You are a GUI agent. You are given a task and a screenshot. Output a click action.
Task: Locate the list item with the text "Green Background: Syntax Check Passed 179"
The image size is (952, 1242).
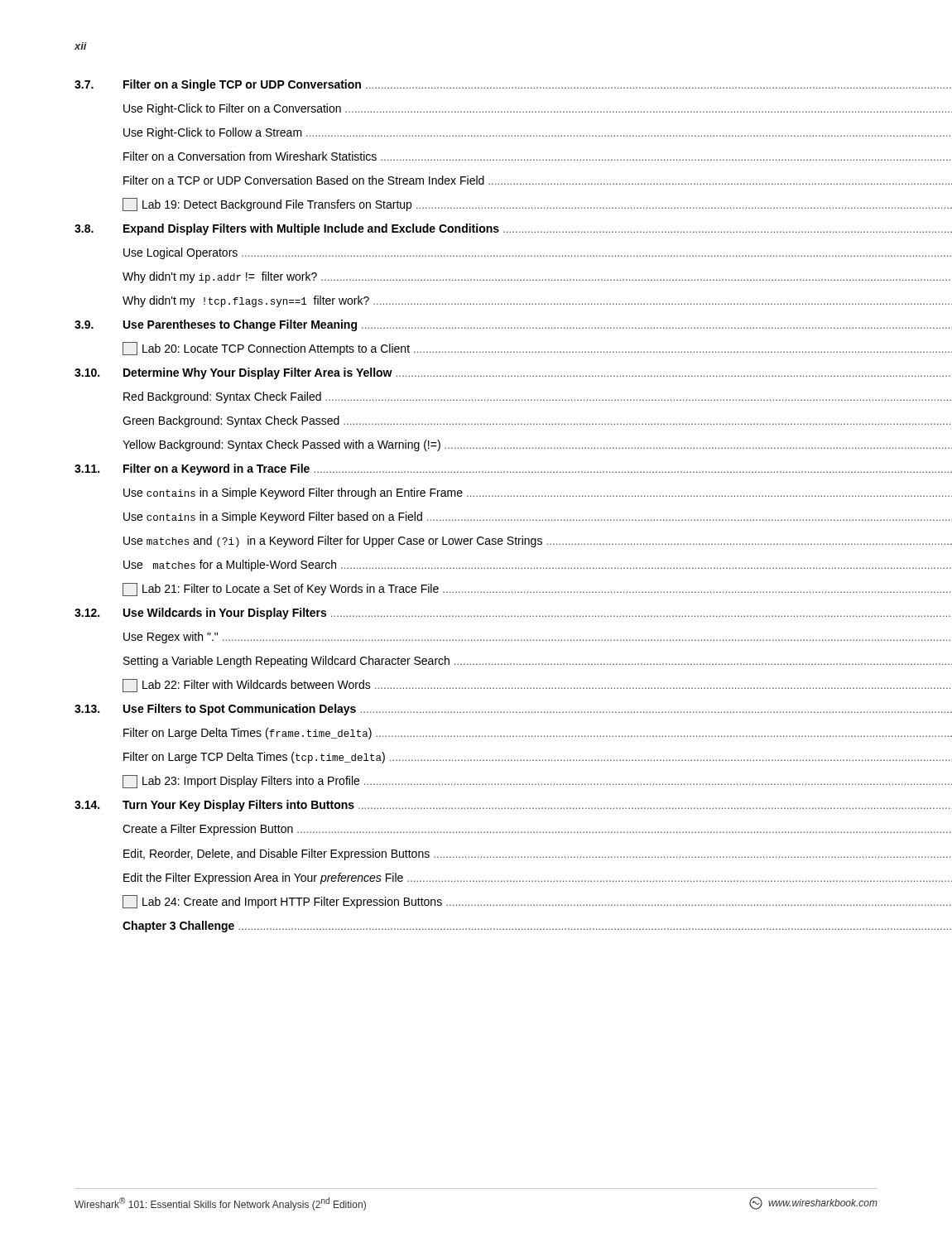tap(500, 423)
